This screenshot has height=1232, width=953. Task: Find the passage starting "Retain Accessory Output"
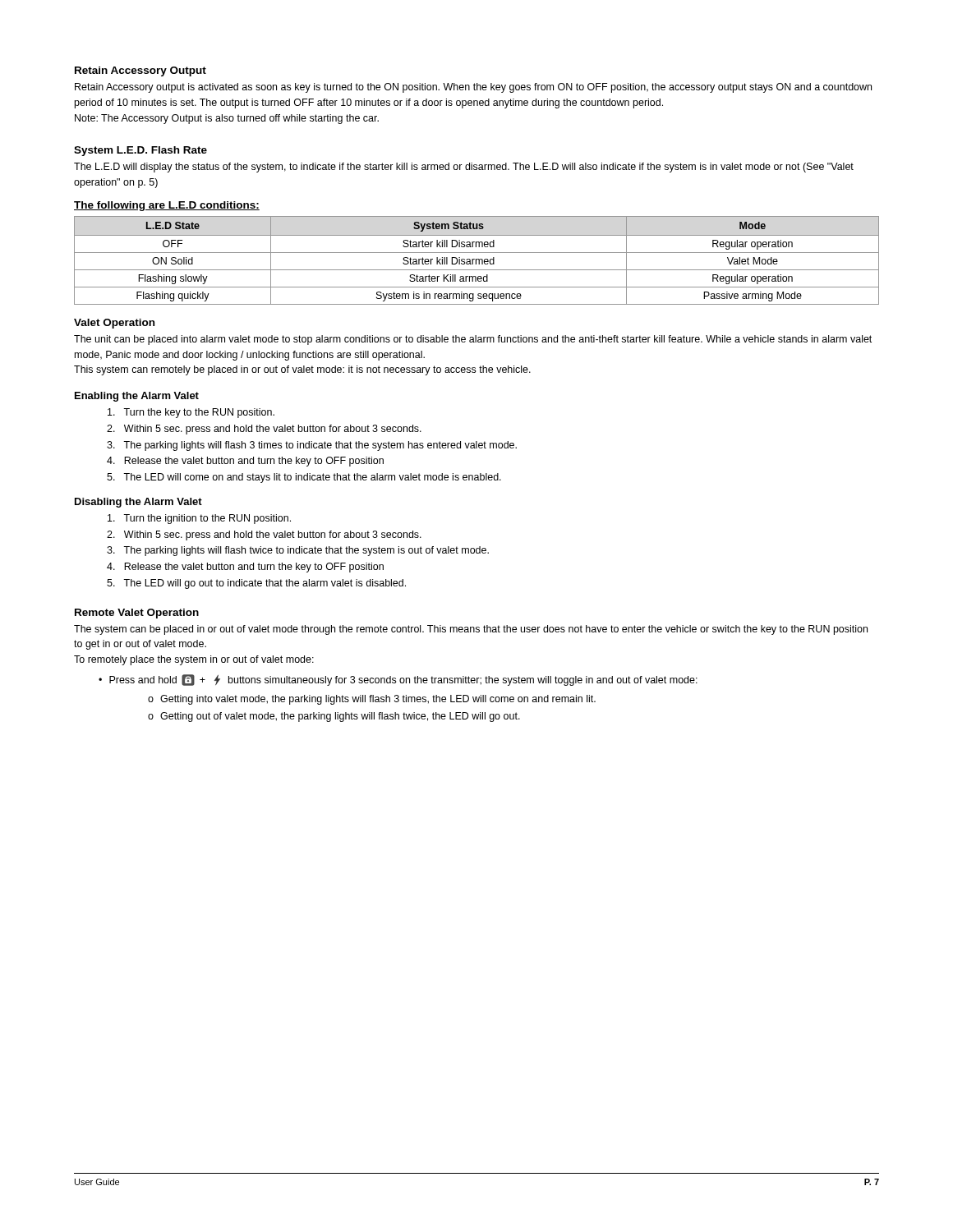click(140, 70)
